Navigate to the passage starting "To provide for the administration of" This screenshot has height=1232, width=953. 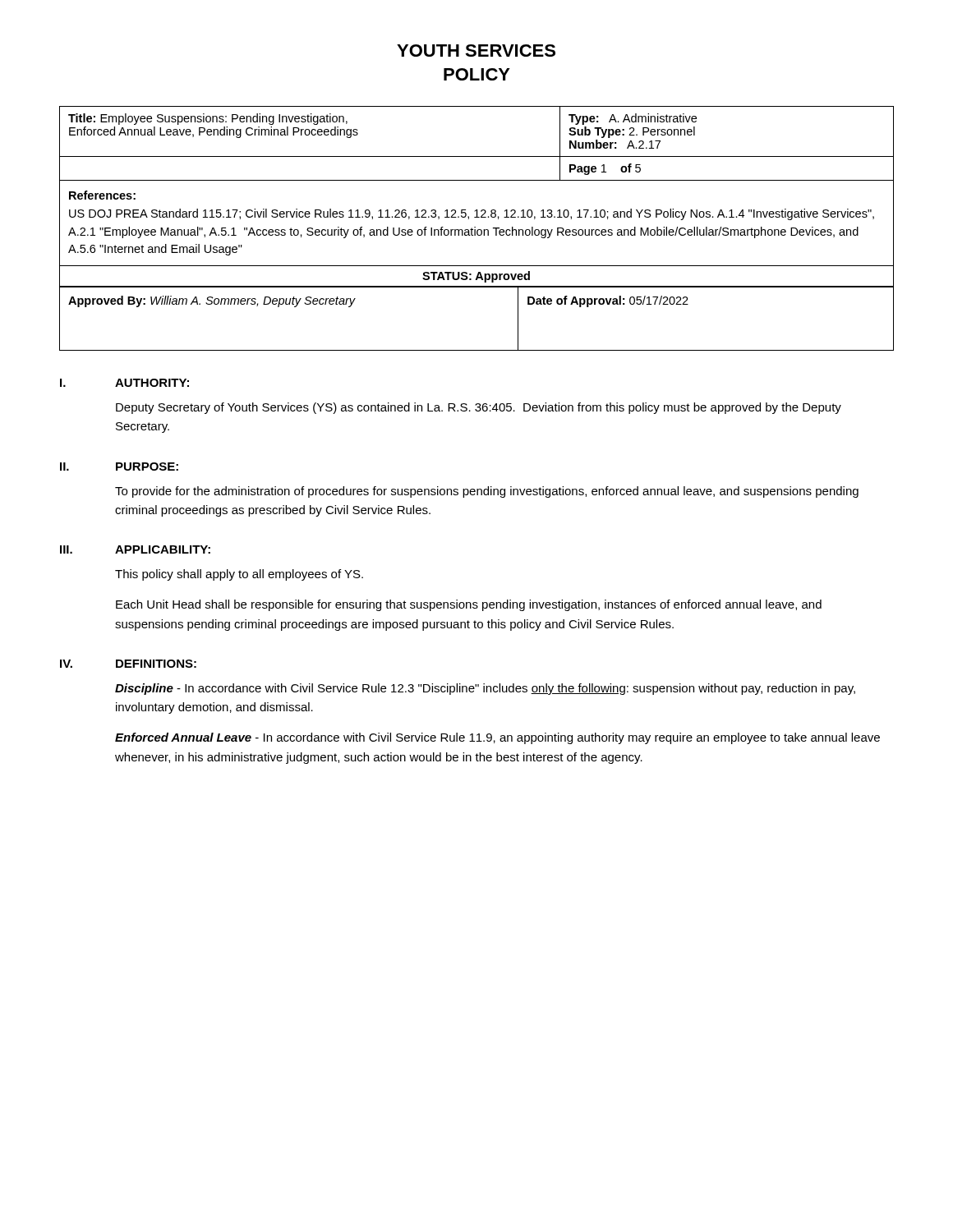[504, 500]
